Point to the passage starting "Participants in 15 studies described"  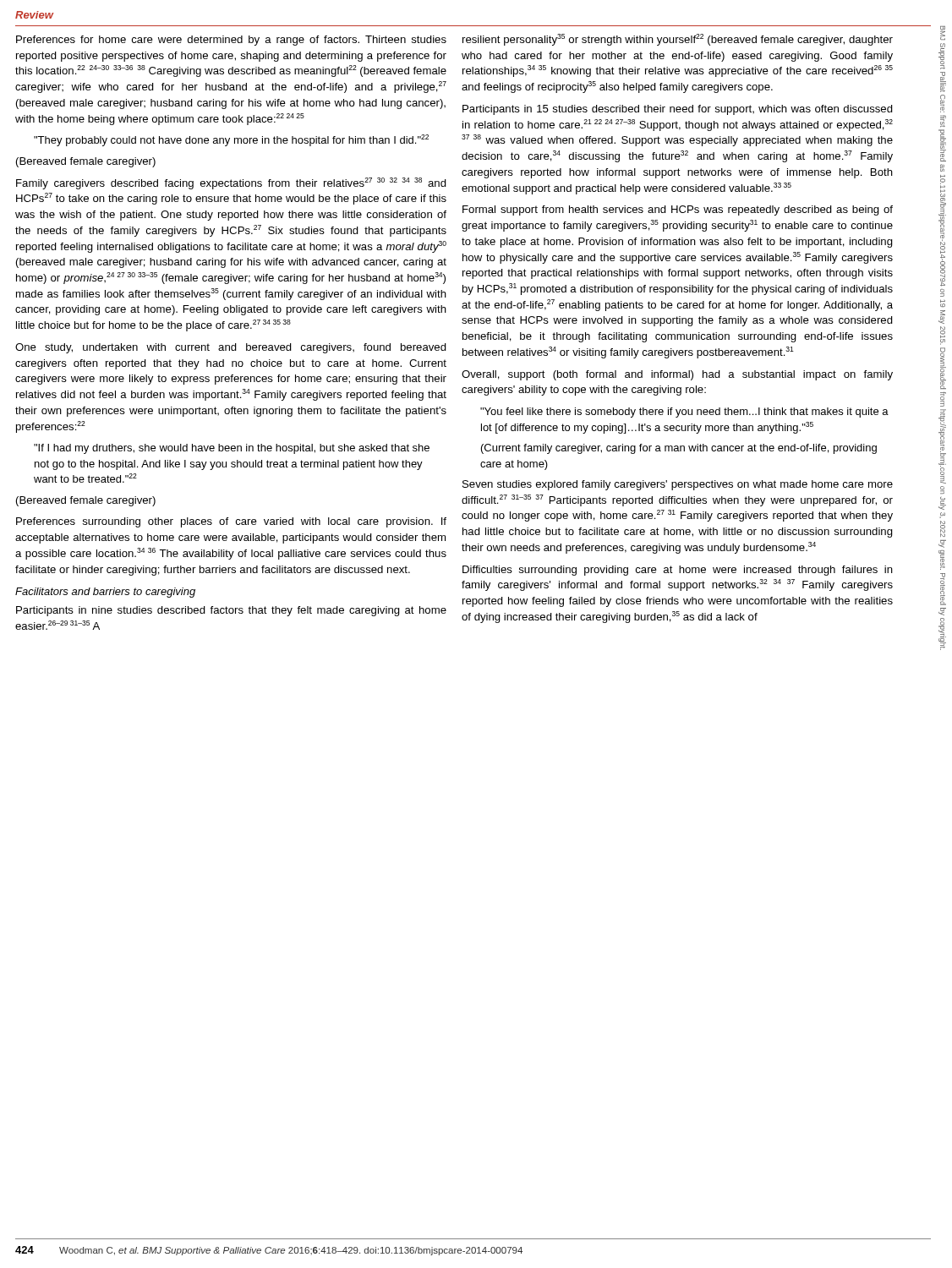(x=677, y=149)
